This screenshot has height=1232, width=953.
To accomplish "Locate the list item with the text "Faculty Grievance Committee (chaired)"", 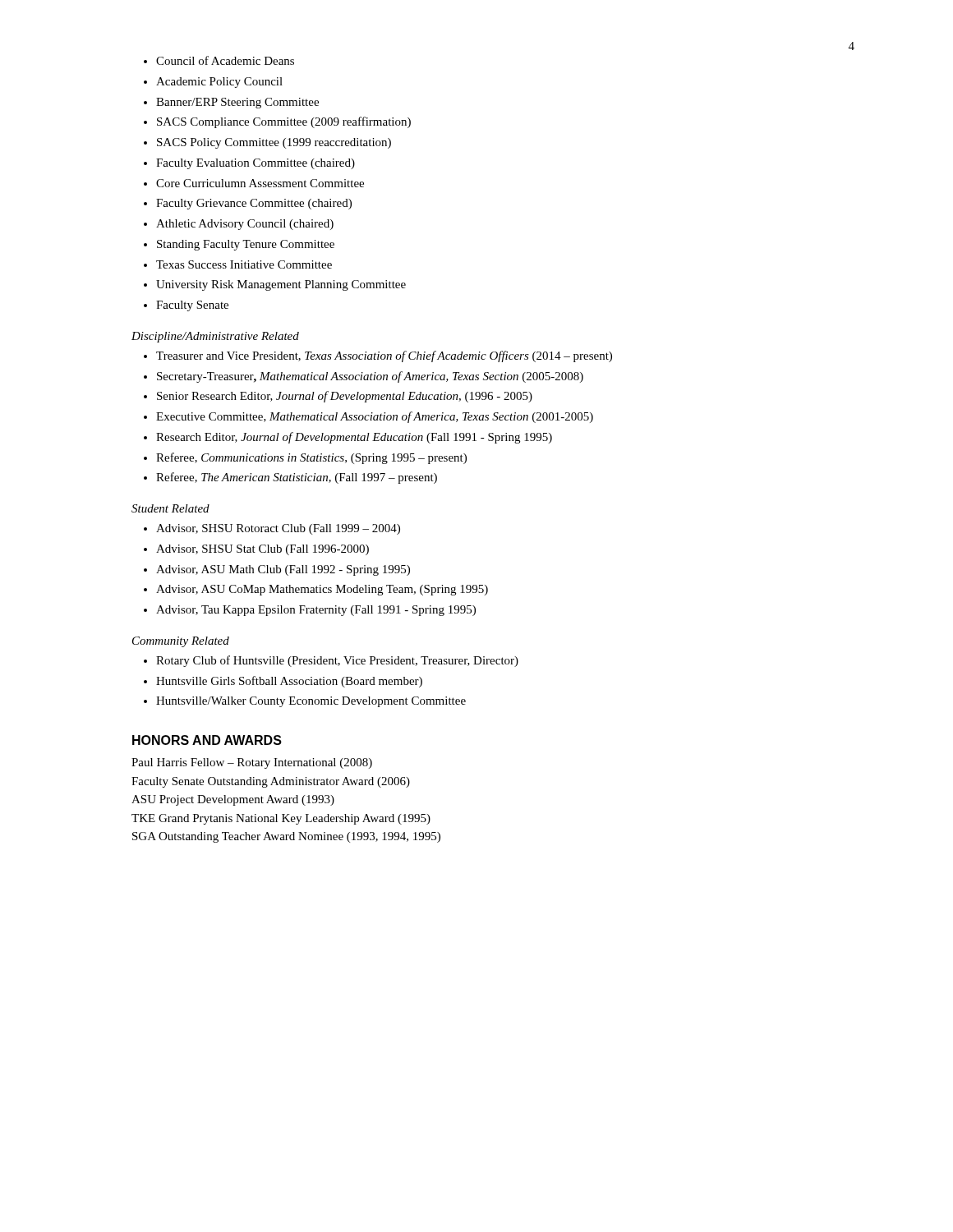I will coord(254,204).
